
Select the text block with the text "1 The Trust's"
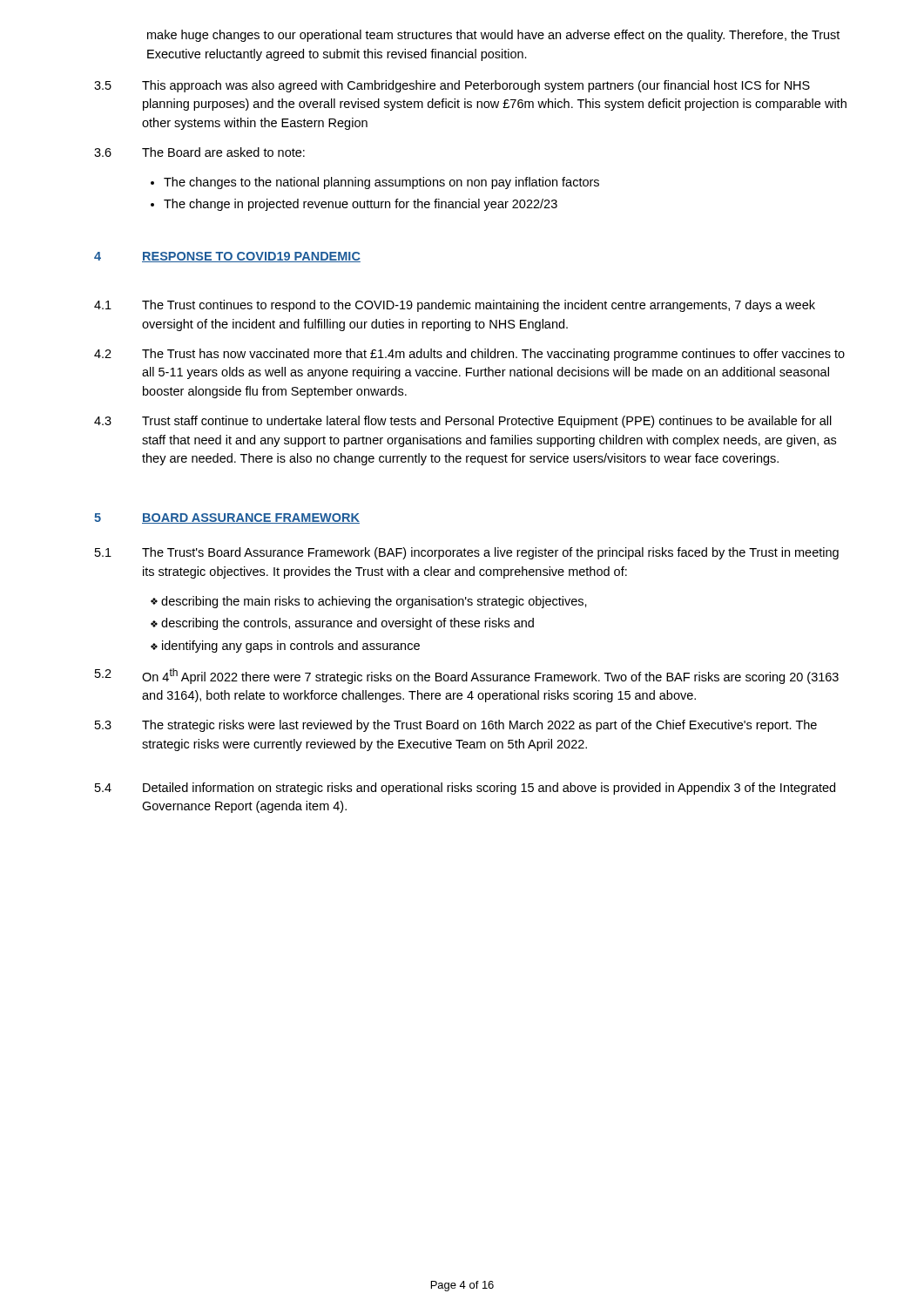(474, 563)
